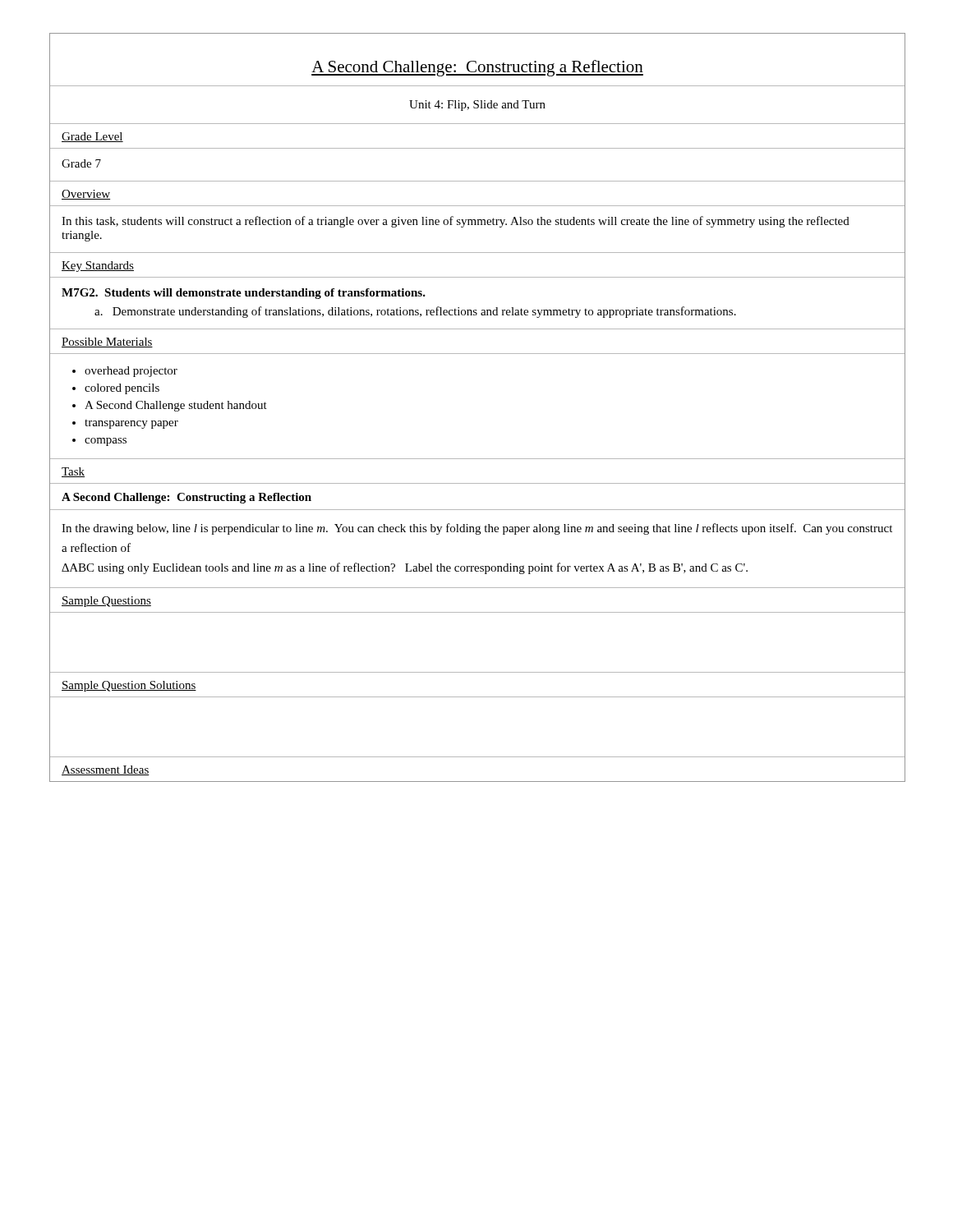This screenshot has height=1232, width=953.
Task: Find the section header that reads "A Second Challenge: Constructing"
Action: 187,497
